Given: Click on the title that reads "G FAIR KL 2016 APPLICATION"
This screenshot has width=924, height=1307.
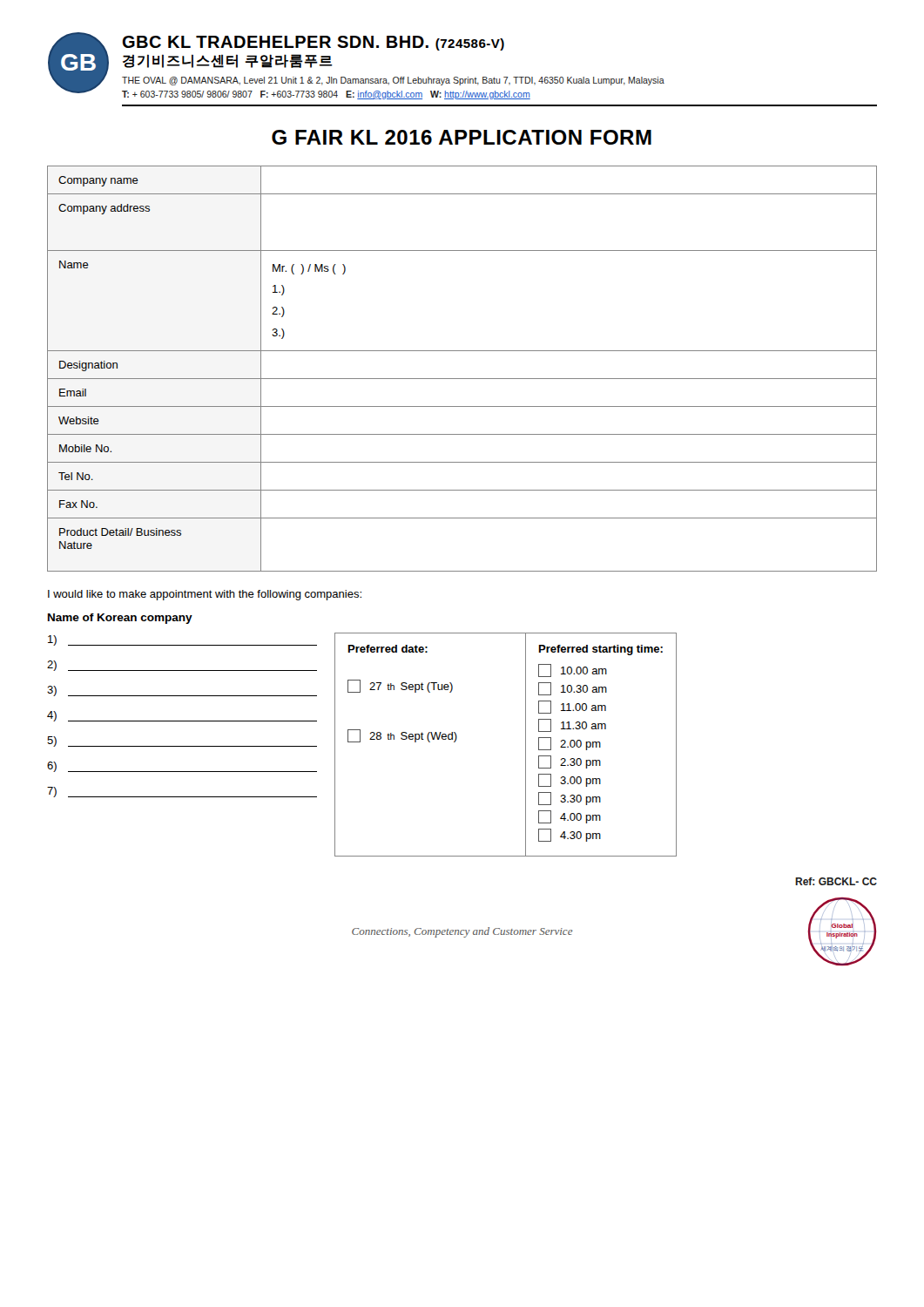Looking at the screenshot, I should click(x=462, y=137).
